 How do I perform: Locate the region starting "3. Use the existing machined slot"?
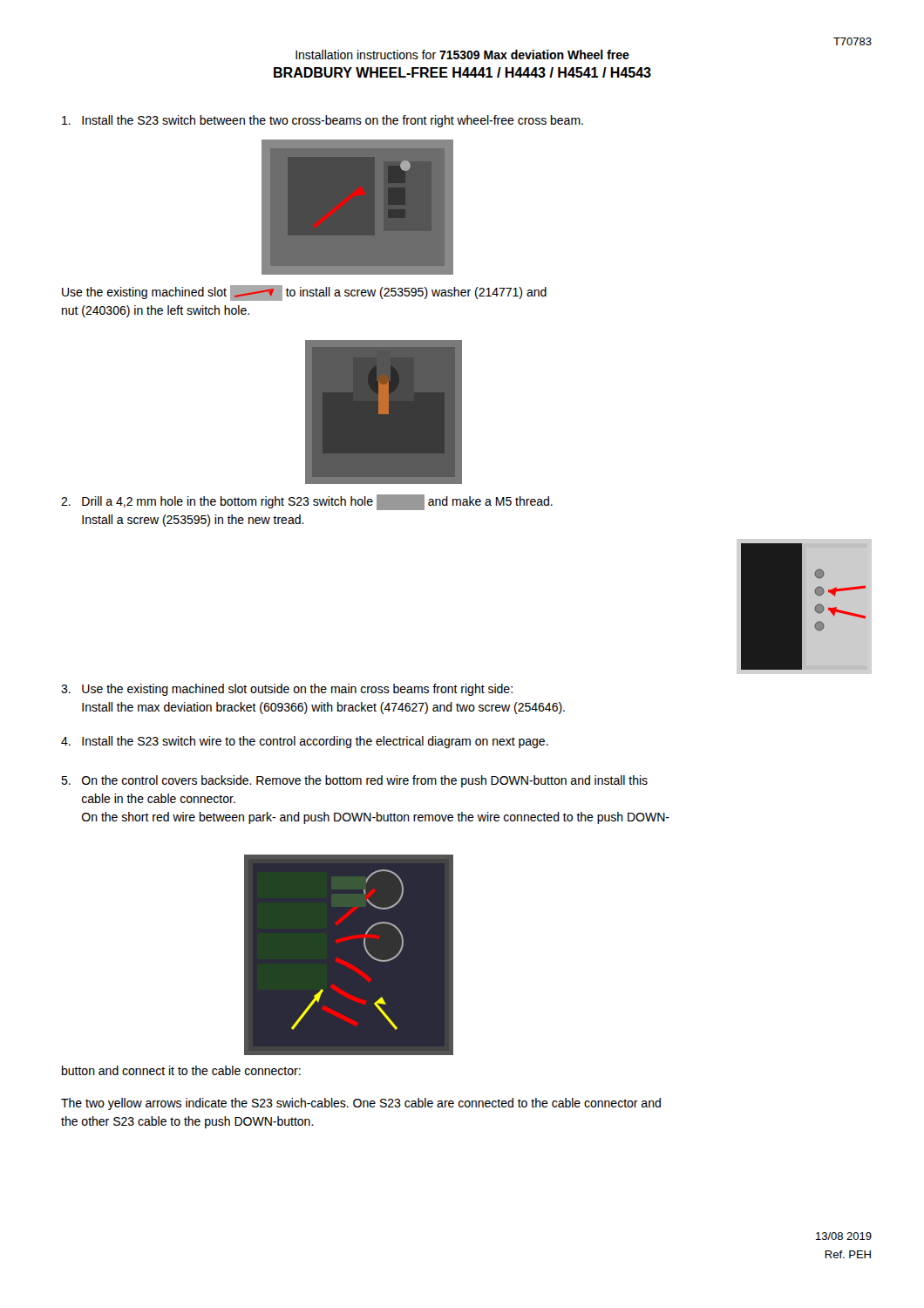click(313, 698)
